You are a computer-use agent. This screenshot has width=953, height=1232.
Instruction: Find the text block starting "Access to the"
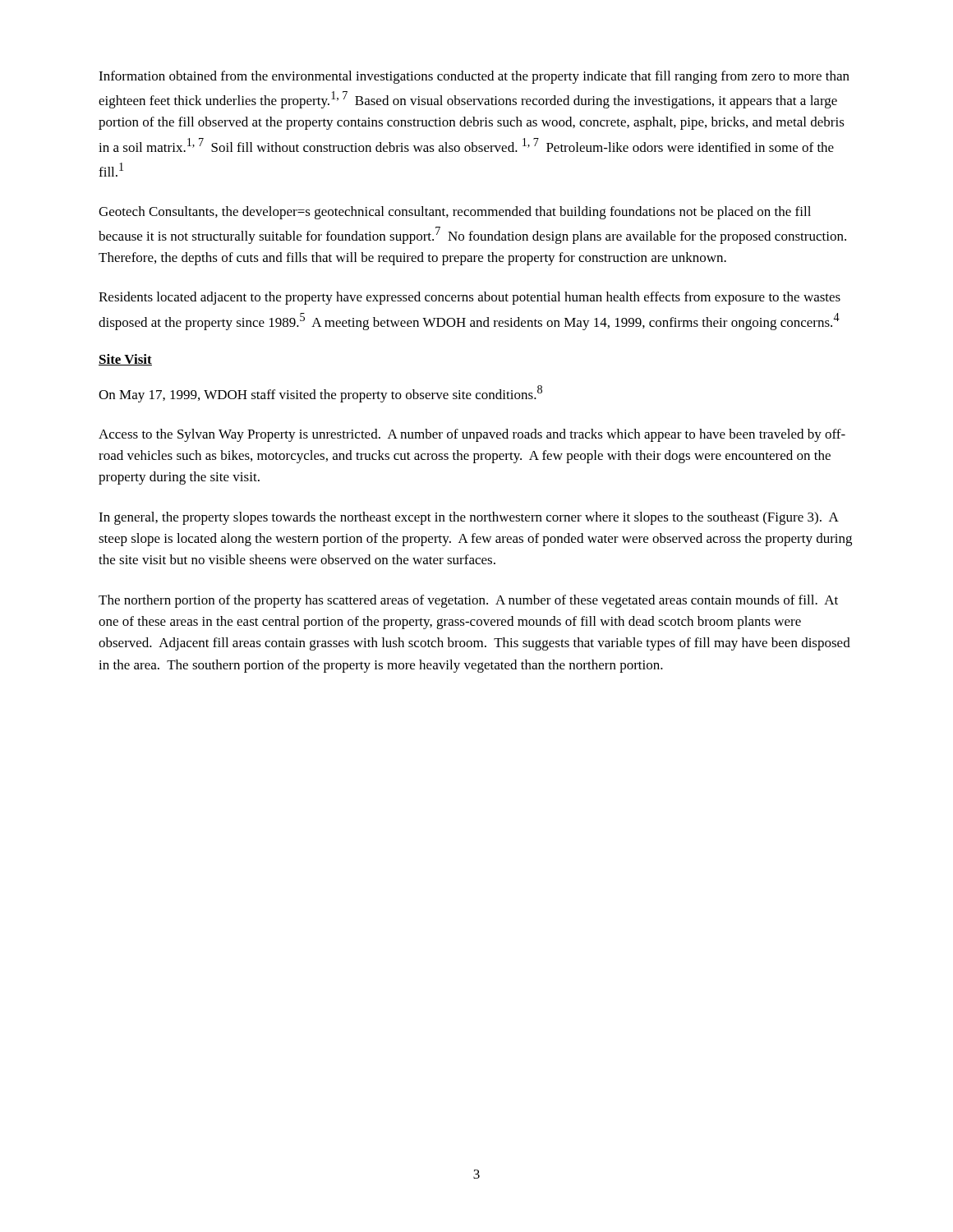472,455
